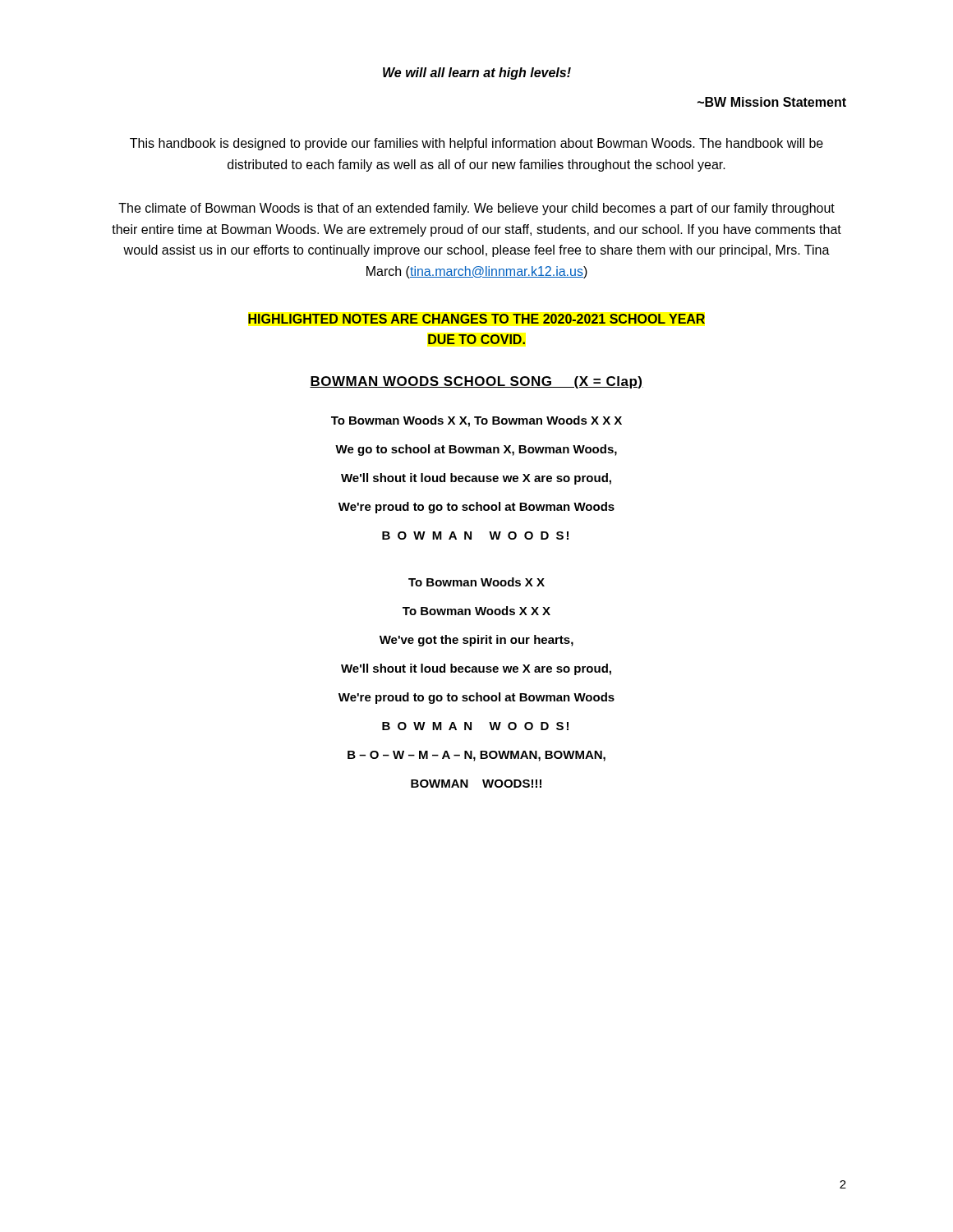Where does it say "To Bowman Woods X X"?
Screen dimensions: 1232x953
click(476, 582)
